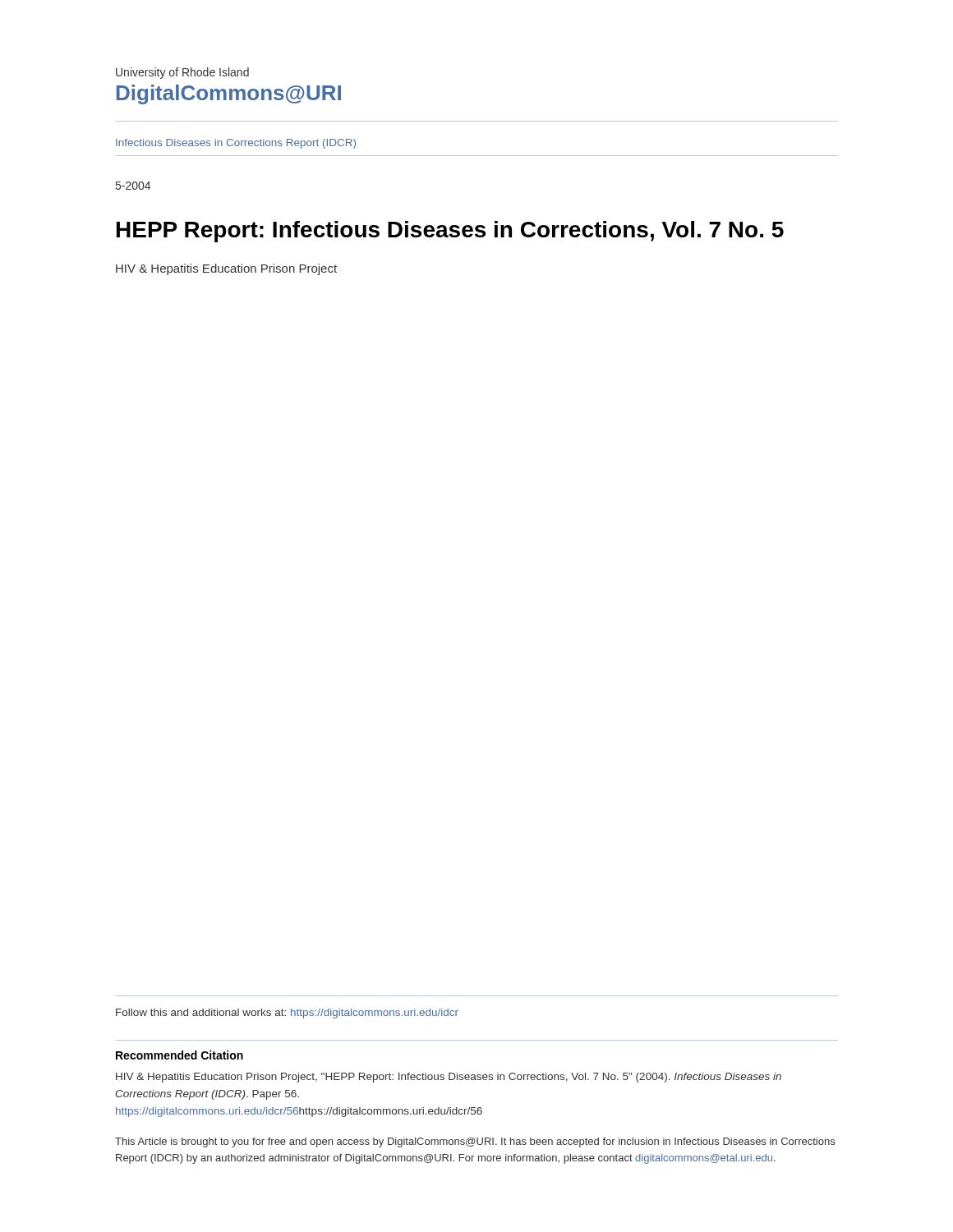Locate the passage starting "Infectious Diseases in"
953x1232 pixels.
236,143
